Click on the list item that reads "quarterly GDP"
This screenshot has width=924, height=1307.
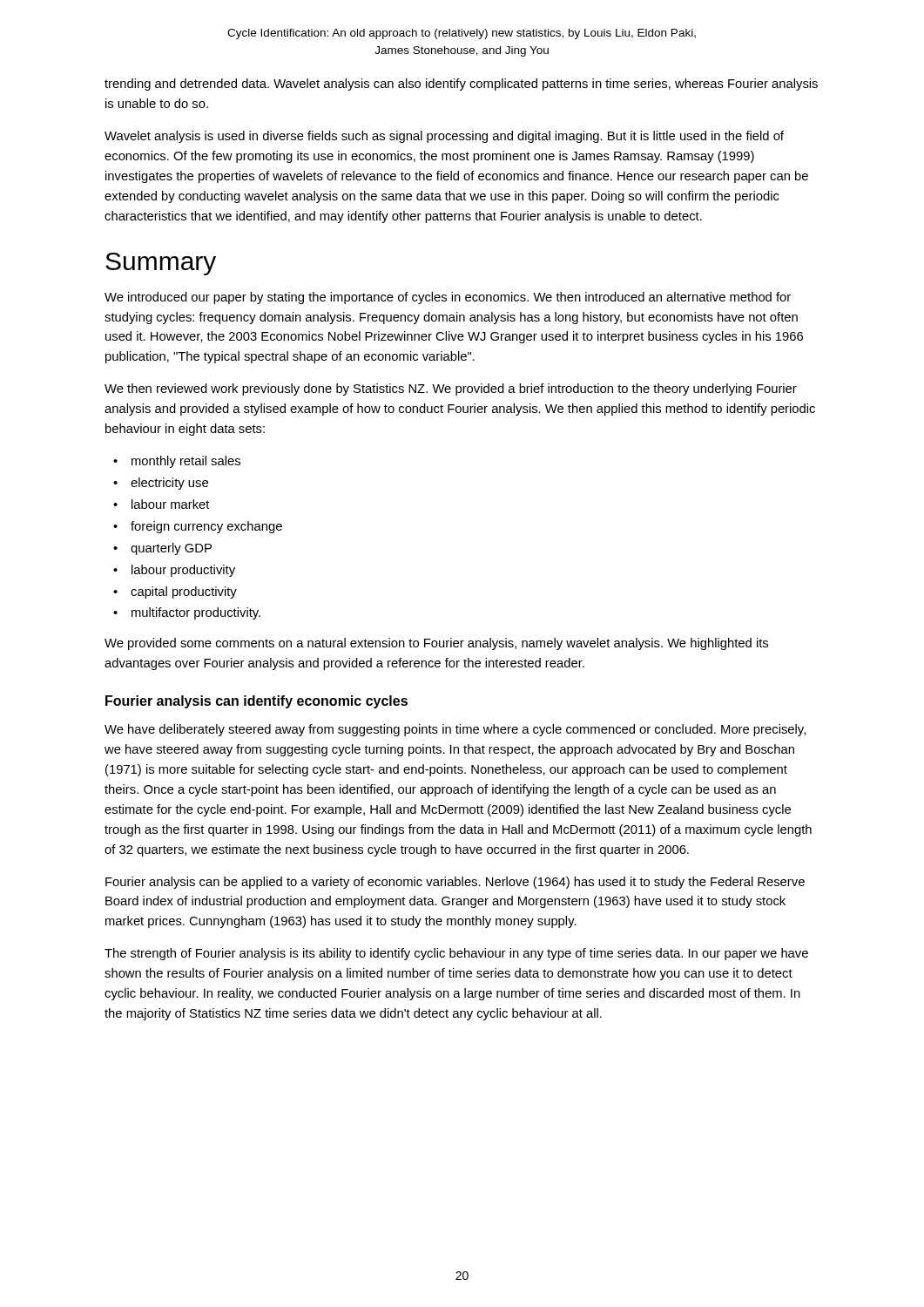[x=171, y=548]
